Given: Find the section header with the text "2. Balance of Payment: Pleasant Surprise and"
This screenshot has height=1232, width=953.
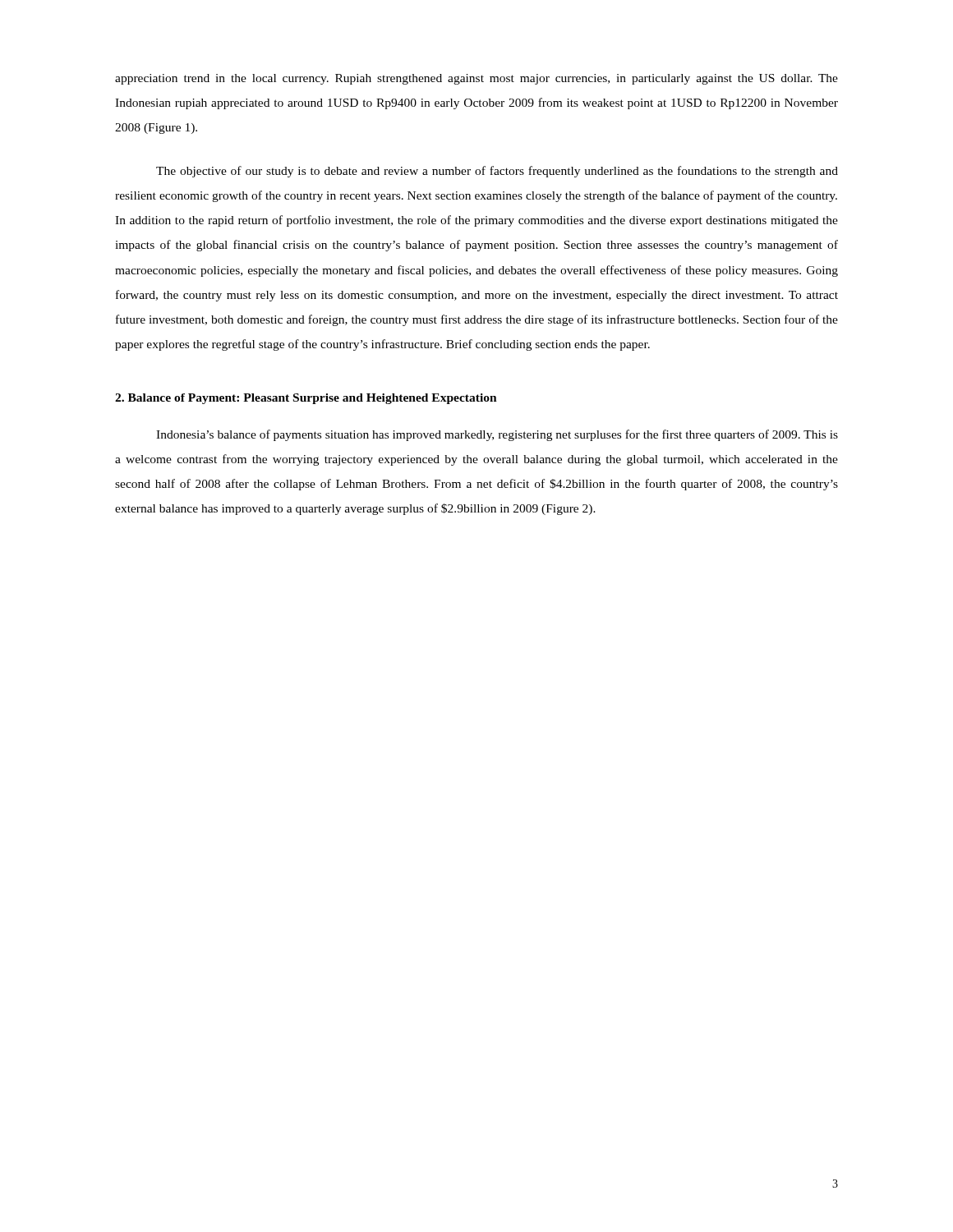Looking at the screenshot, I should (x=306, y=397).
